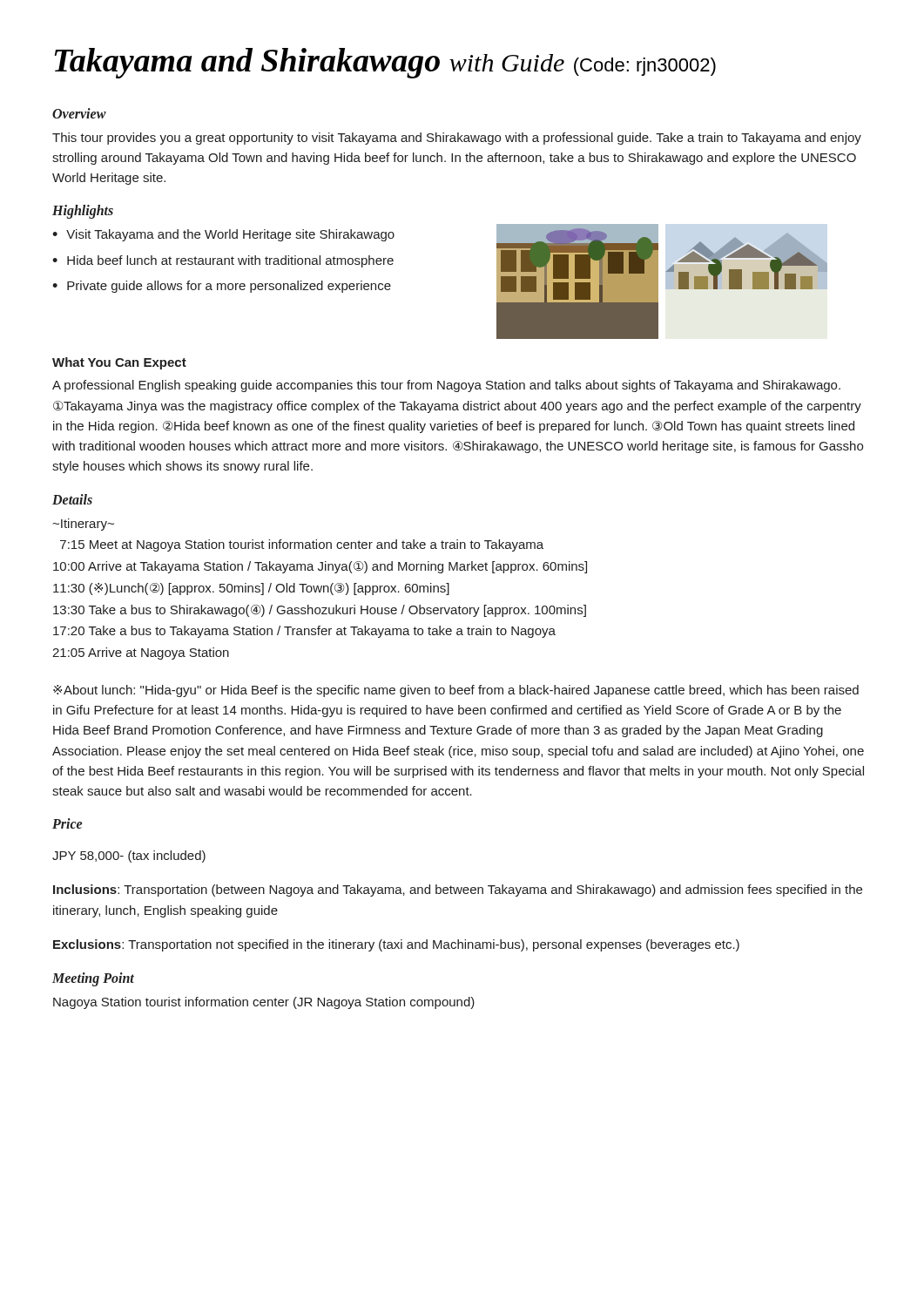Click on the passage starting "What You Can Expect"
924x1307 pixels.
(119, 363)
